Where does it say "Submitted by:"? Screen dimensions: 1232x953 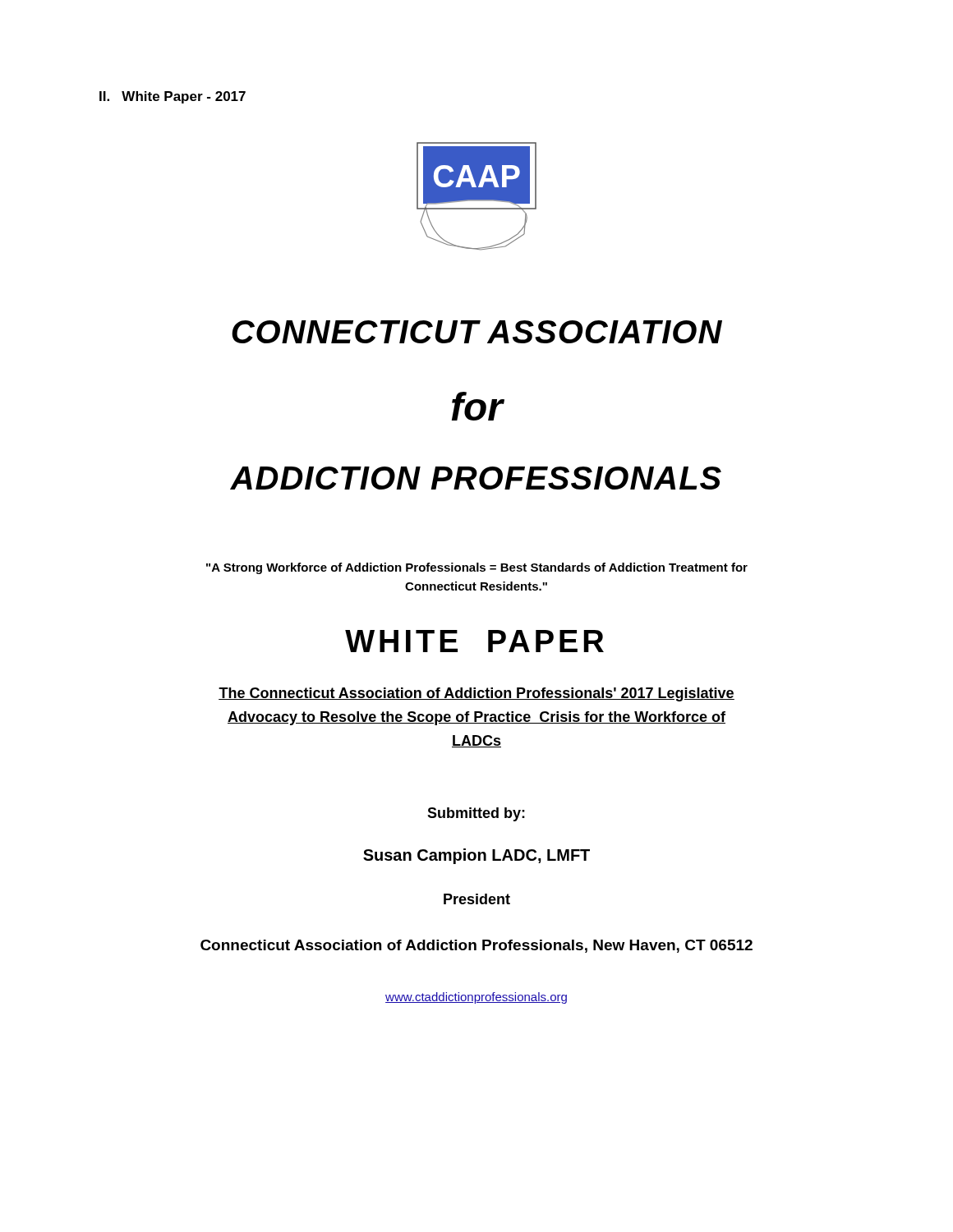pyautogui.click(x=476, y=813)
